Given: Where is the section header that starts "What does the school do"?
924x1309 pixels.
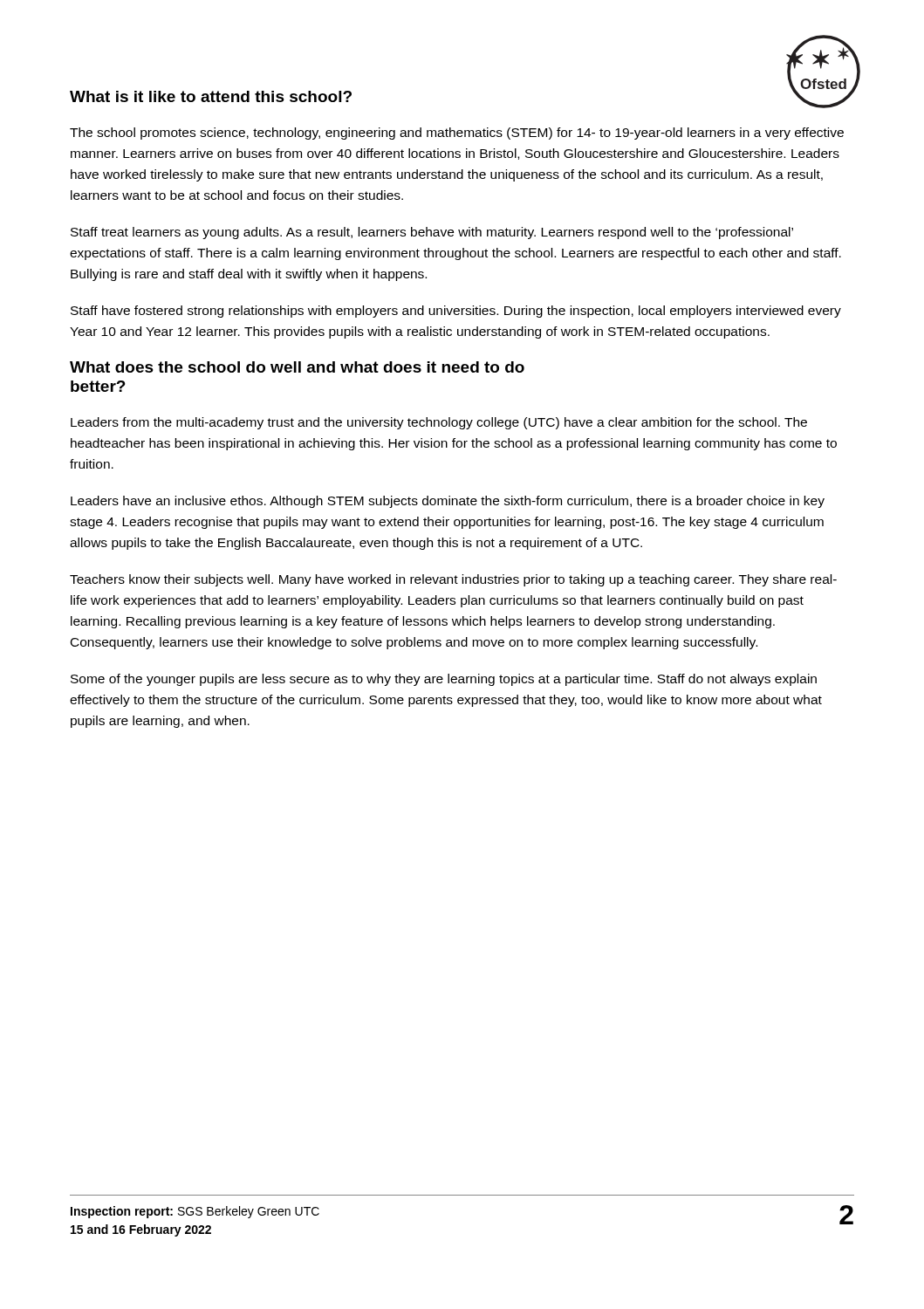Looking at the screenshot, I should 297,377.
